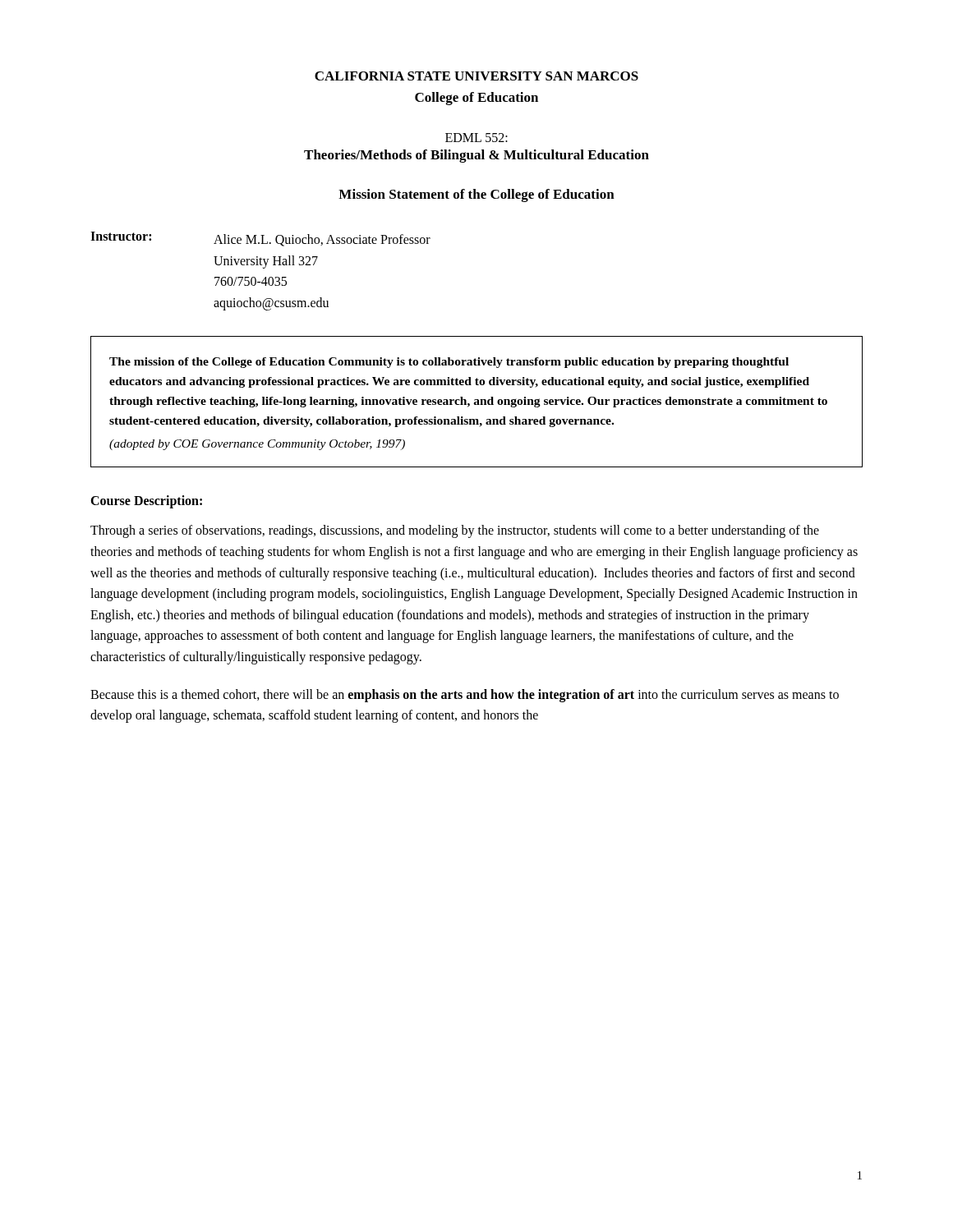Point to the text block starting "Through a series of observations,"

pos(474,594)
